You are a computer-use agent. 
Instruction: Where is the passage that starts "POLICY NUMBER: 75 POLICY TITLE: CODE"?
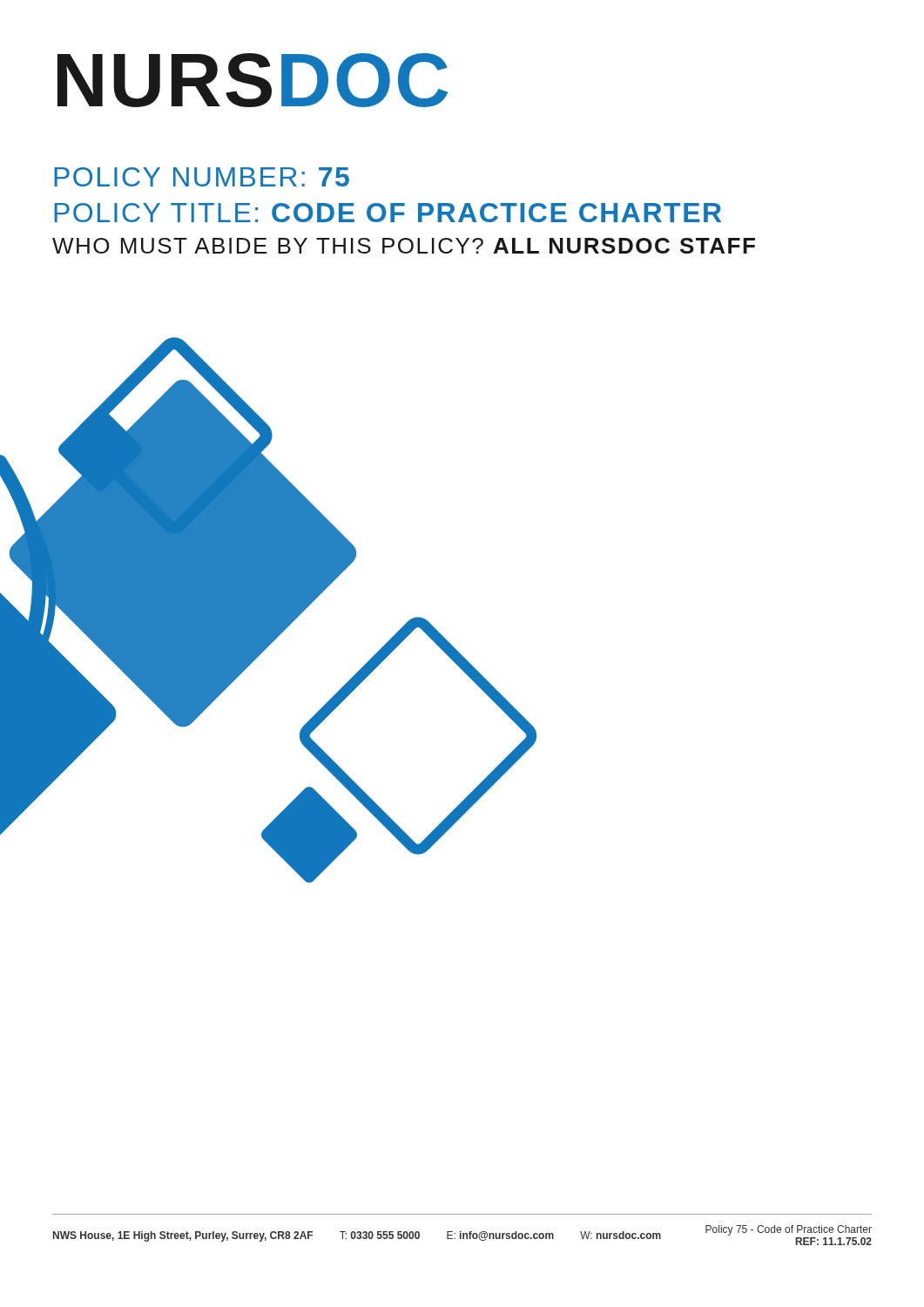click(x=405, y=210)
